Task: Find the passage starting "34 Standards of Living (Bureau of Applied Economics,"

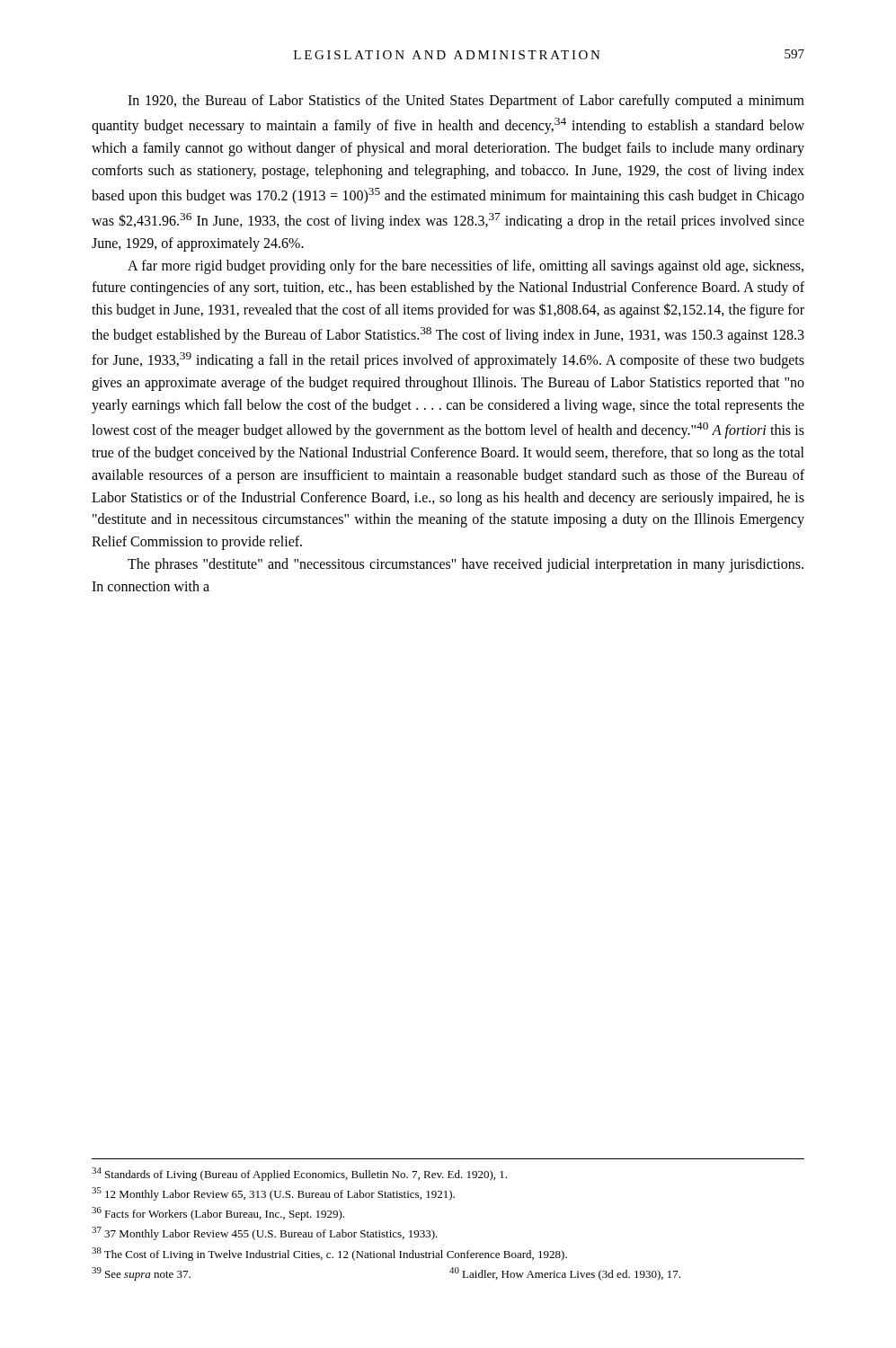Action: tap(448, 1174)
